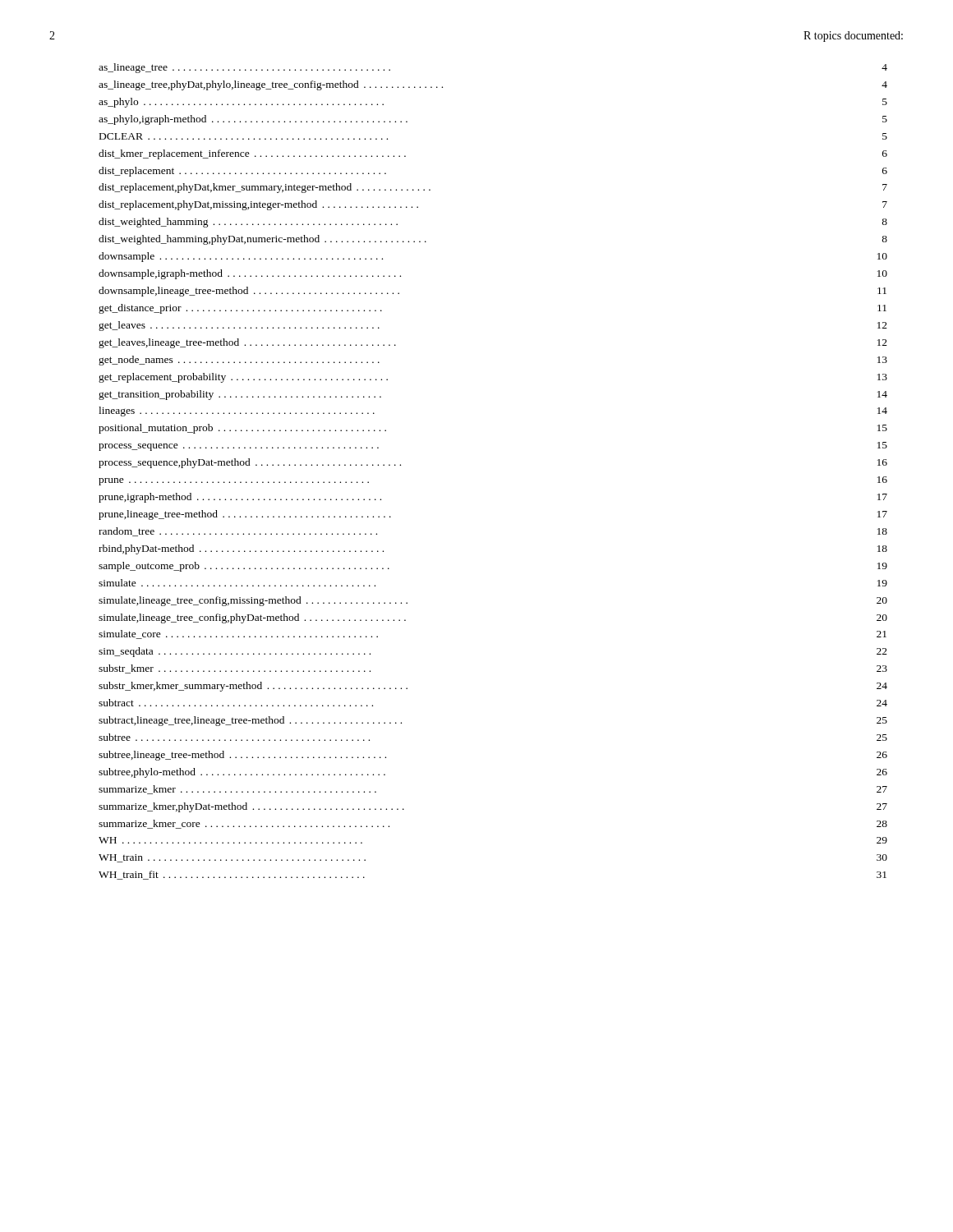
Task: Locate the element starting "downsample,igraph-method . . . . . . ."
Action: (x=159, y=274)
